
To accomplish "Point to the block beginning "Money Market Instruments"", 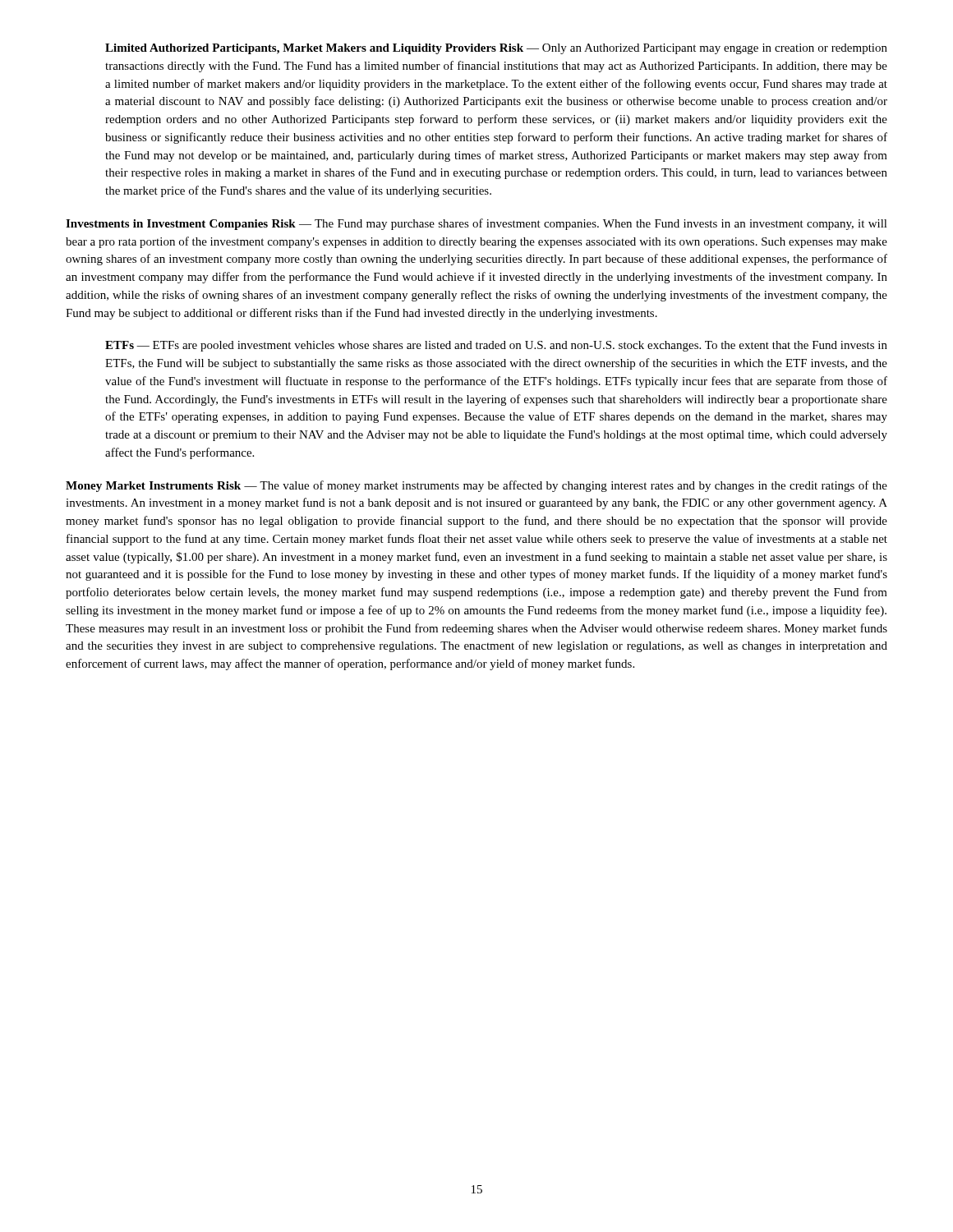I will pos(476,574).
